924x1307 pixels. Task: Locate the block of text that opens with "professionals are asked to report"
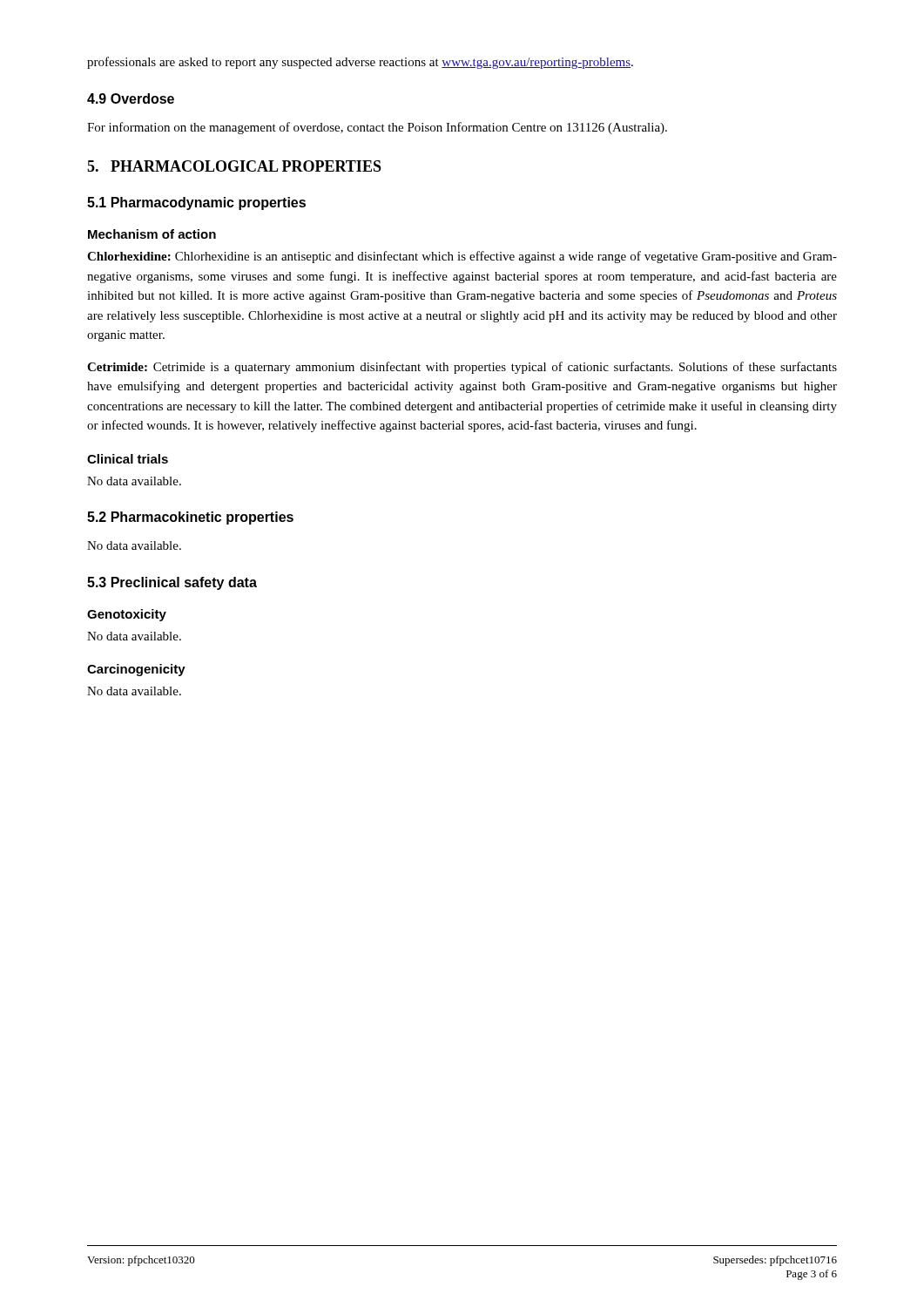pyautogui.click(x=462, y=62)
